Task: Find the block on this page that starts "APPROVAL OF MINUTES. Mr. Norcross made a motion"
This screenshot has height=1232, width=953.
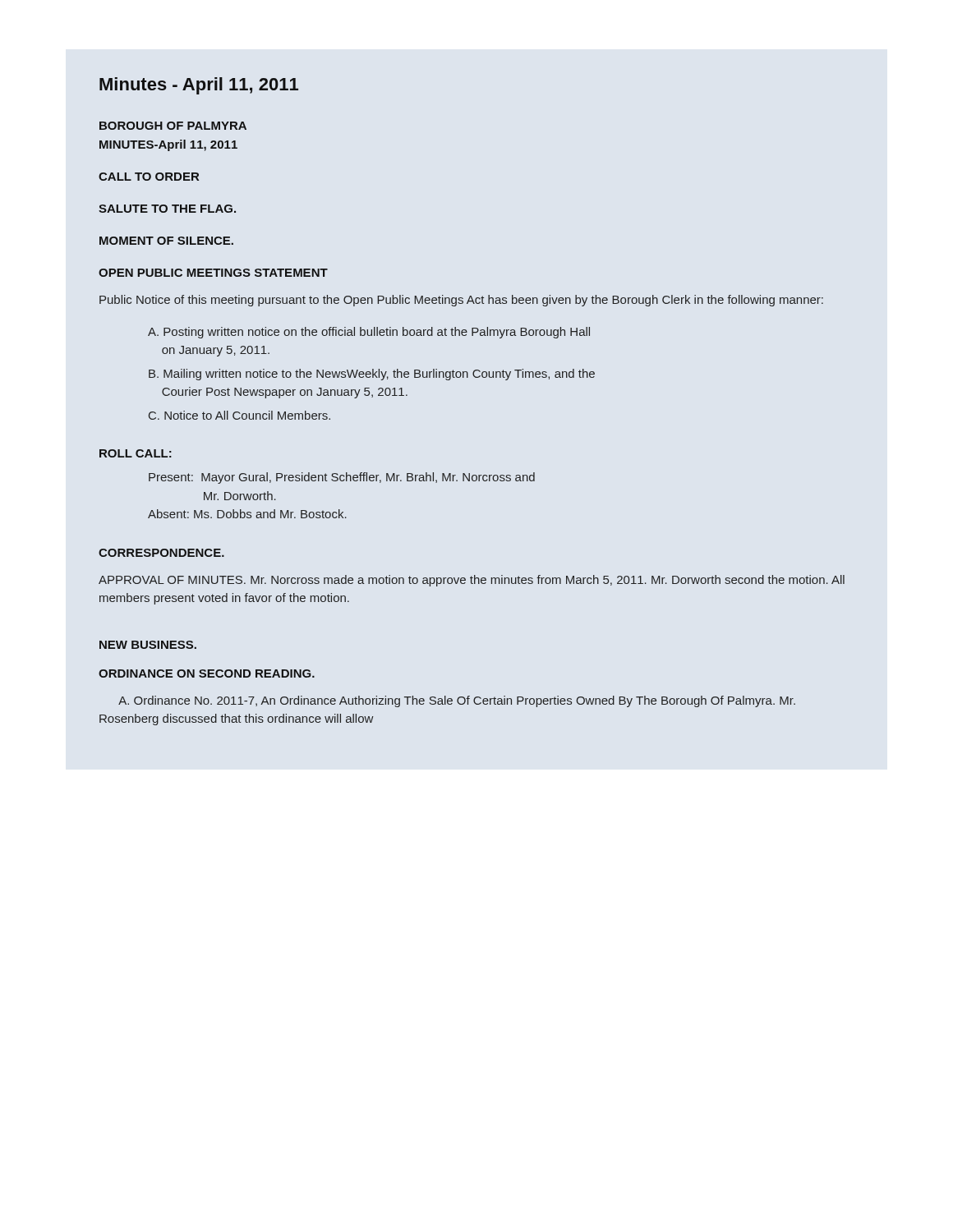Action: pyautogui.click(x=472, y=588)
